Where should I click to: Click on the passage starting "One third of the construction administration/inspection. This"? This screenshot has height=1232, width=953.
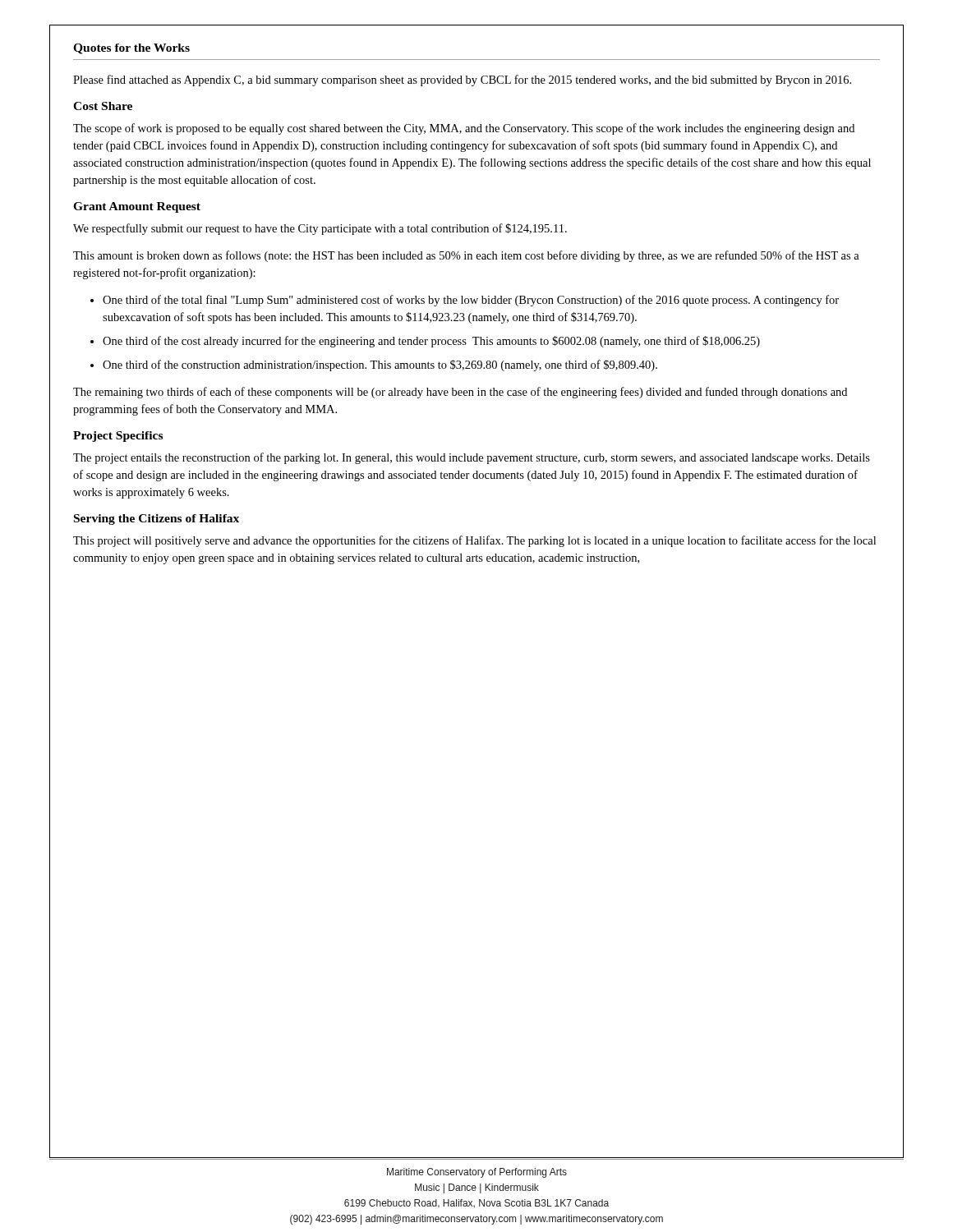tap(380, 365)
